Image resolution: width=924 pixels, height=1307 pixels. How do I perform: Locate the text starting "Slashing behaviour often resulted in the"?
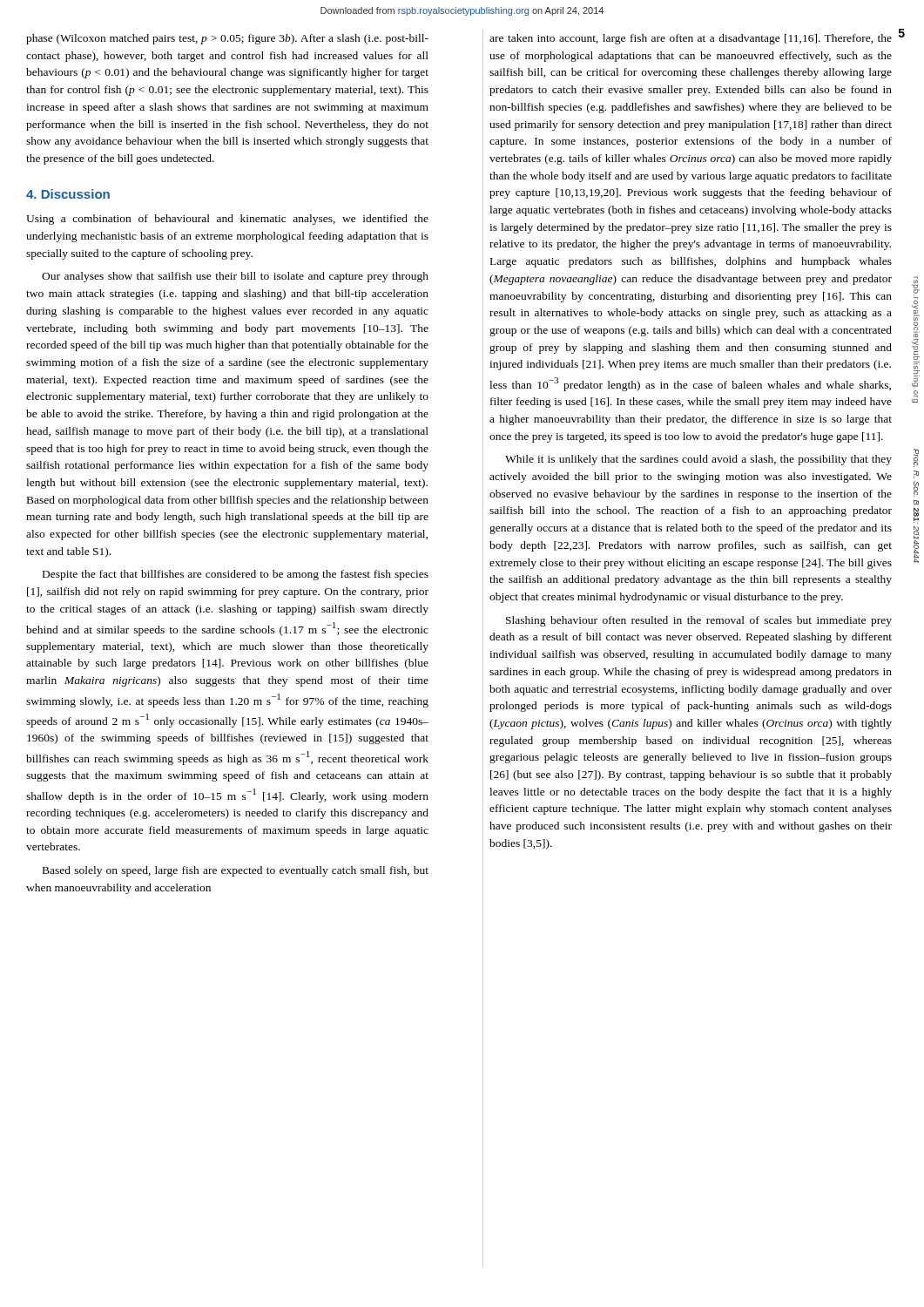click(x=691, y=731)
